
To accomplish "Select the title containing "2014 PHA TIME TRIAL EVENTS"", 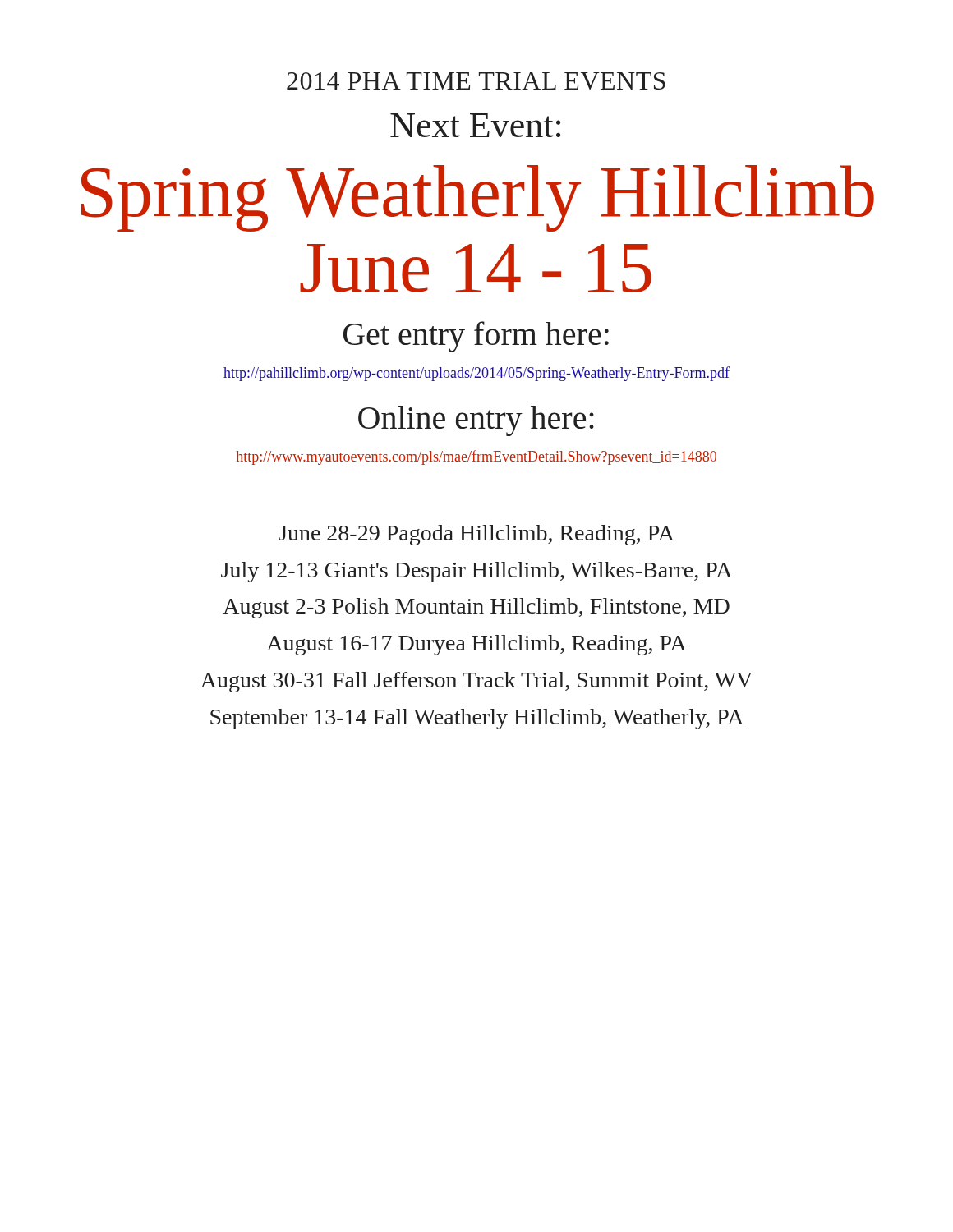I will (476, 80).
